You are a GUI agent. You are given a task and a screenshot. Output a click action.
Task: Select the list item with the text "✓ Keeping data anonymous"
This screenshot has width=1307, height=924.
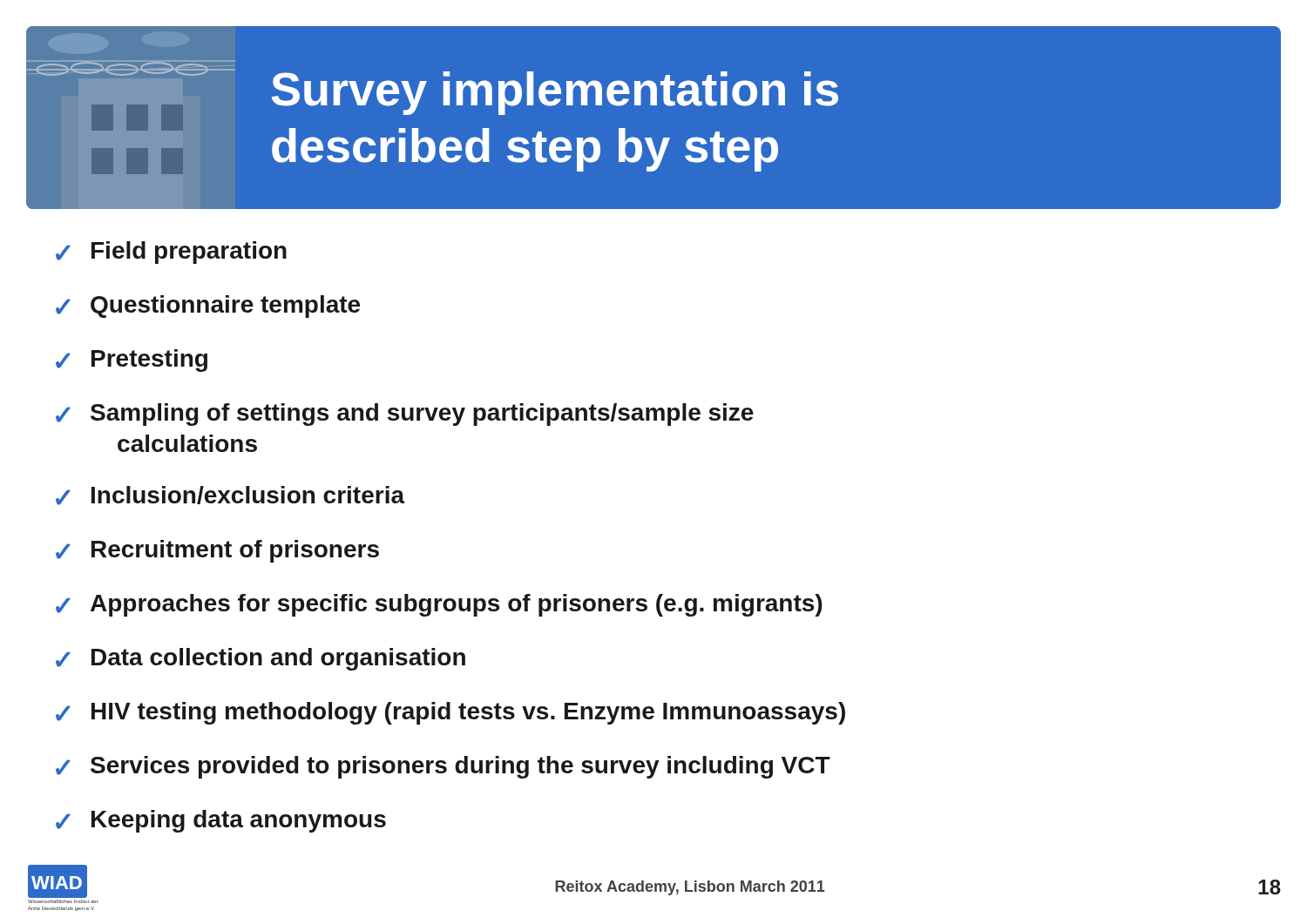click(x=219, y=821)
